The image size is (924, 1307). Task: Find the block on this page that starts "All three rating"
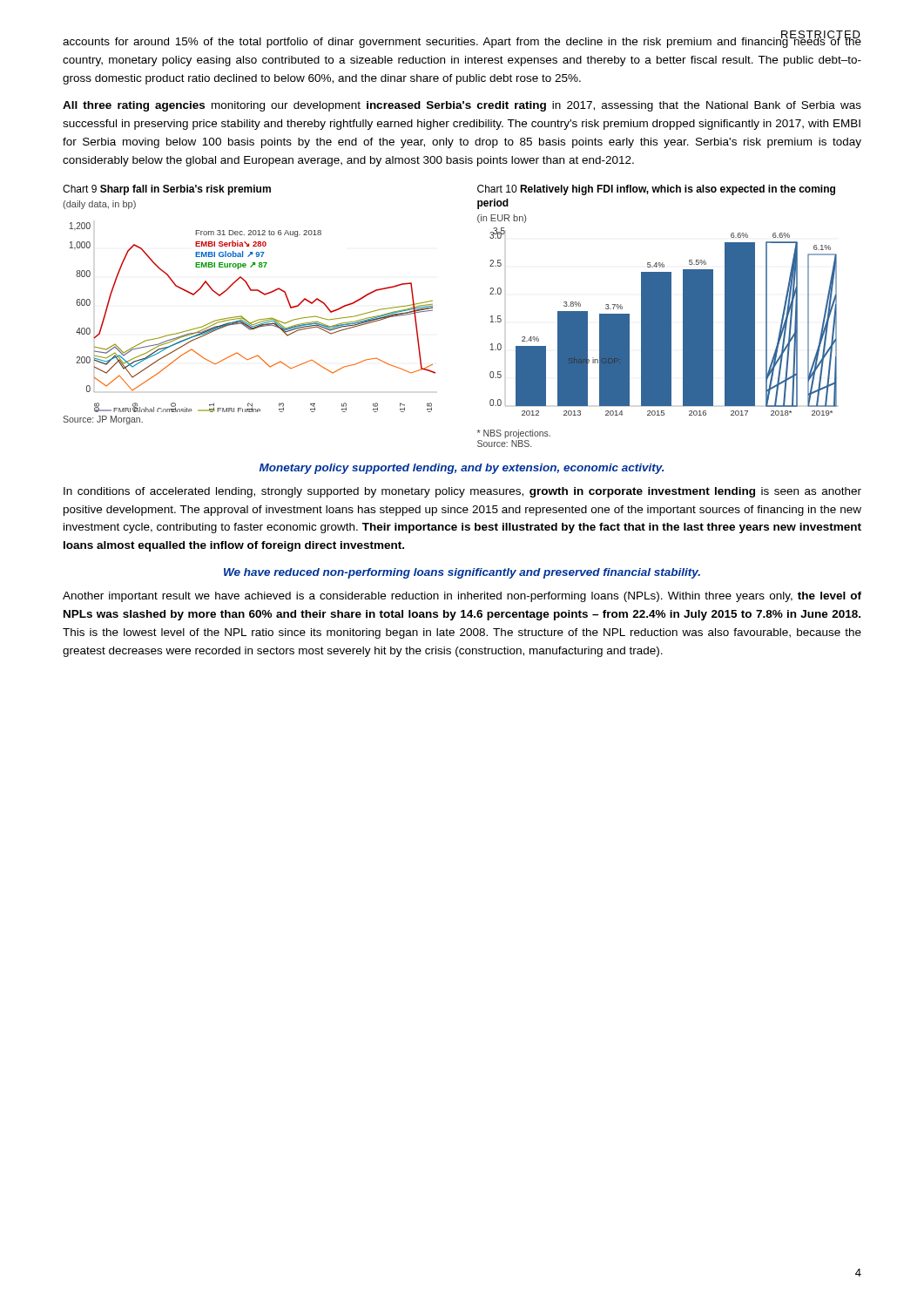462,132
